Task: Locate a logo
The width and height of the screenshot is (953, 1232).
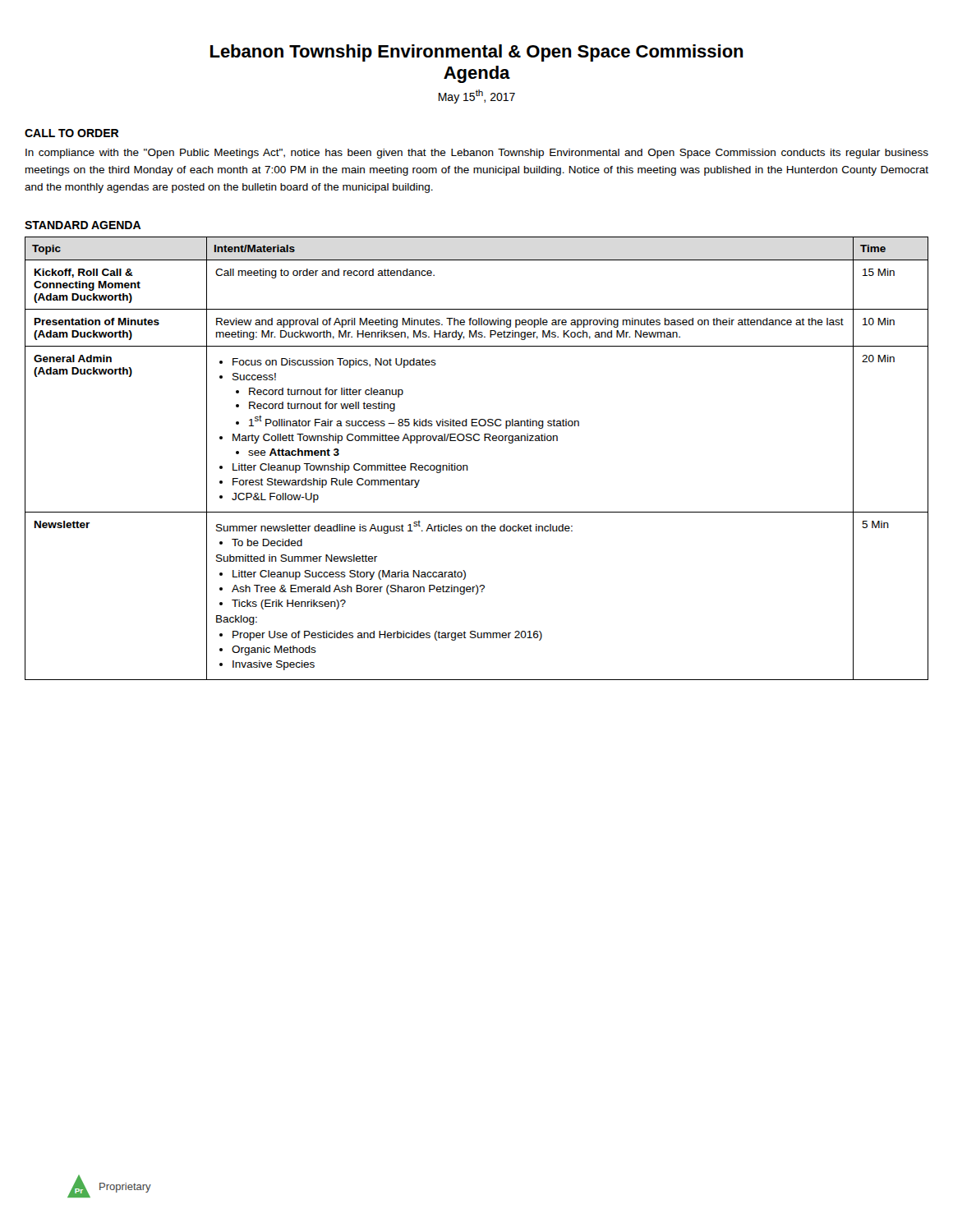Action: [108, 1186]
